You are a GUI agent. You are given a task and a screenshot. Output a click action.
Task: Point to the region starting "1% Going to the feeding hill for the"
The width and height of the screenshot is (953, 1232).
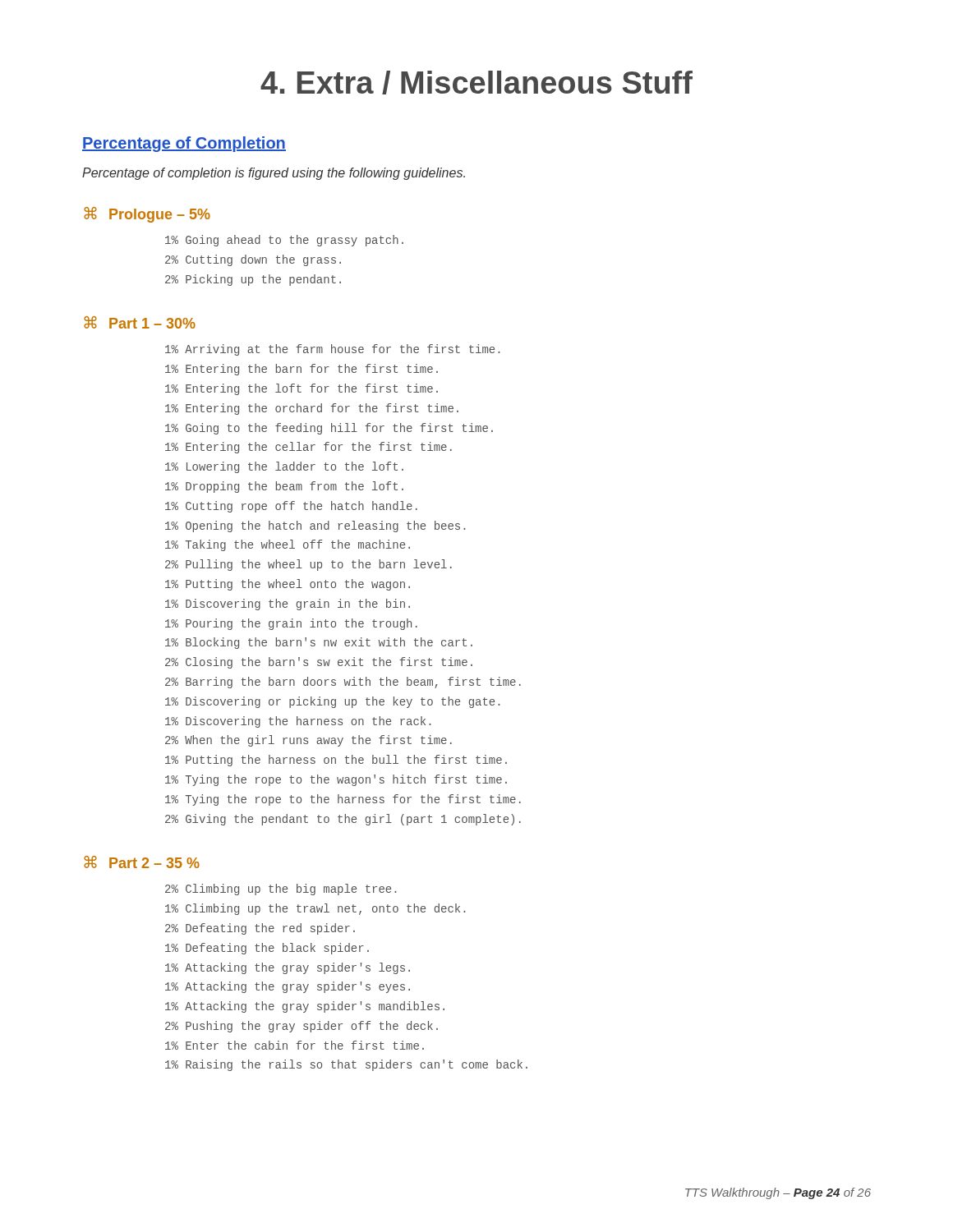tap(330, 428)
